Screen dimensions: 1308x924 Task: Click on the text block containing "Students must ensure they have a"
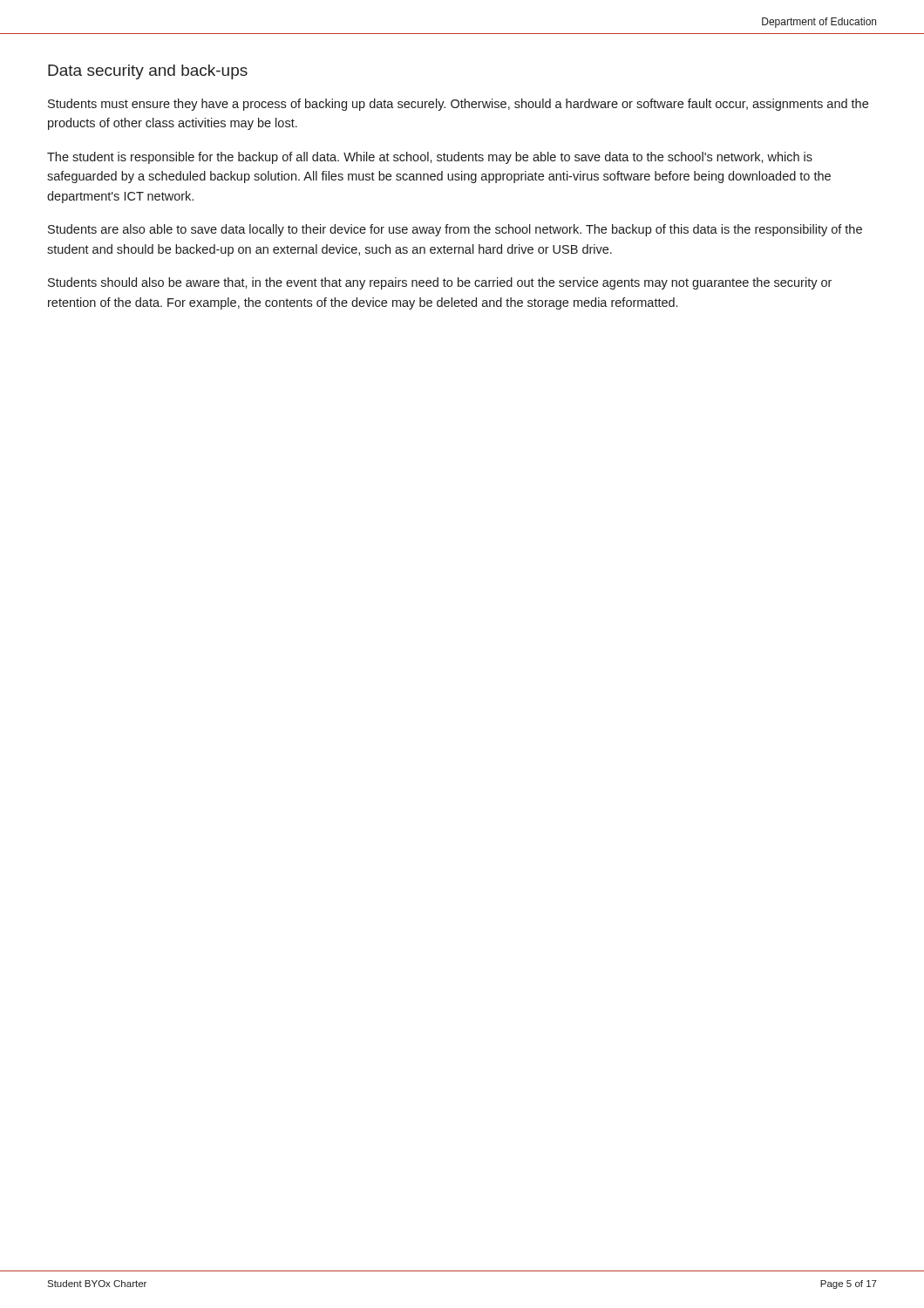pos(458,114)
